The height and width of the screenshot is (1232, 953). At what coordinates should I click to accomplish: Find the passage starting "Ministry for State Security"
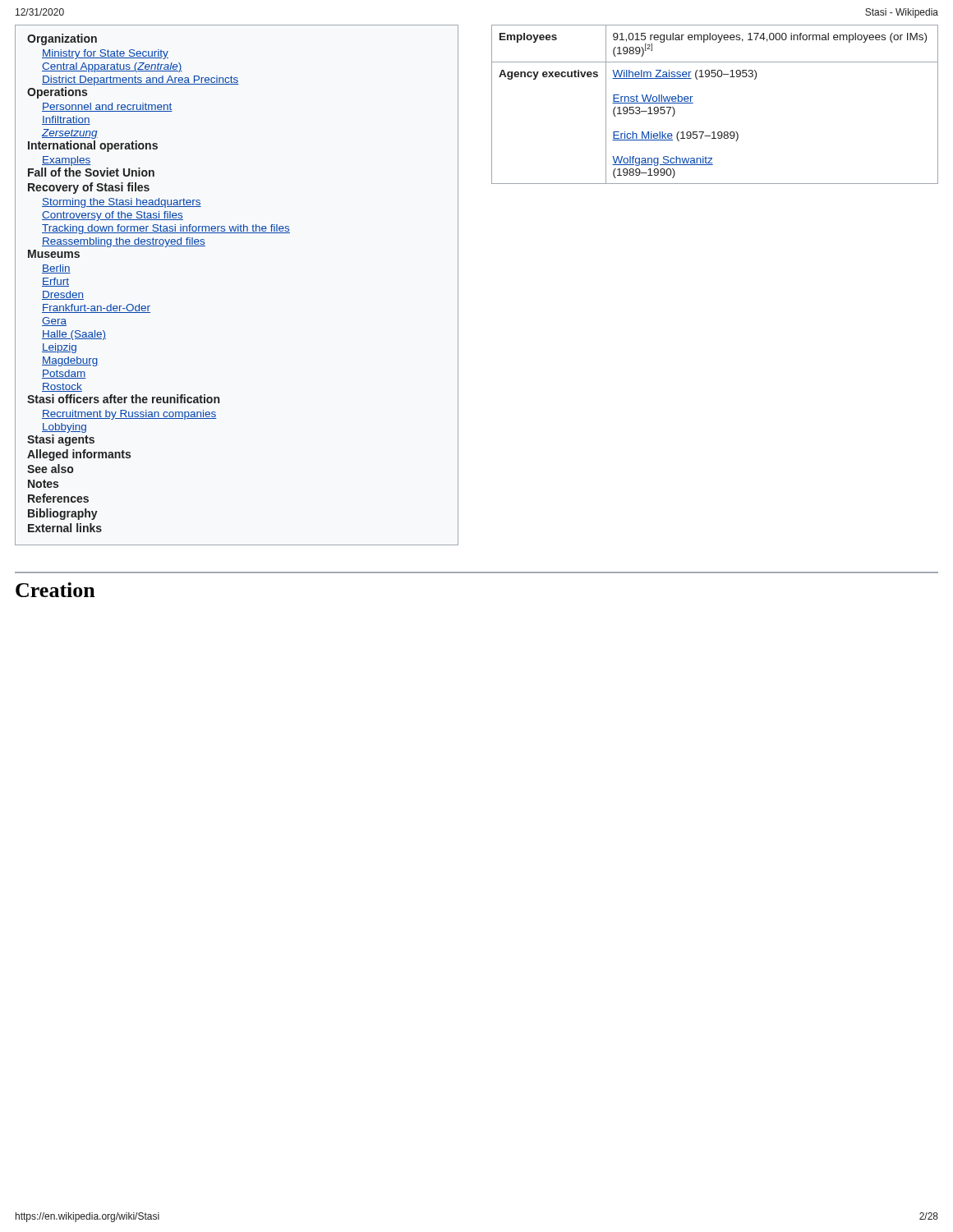tap(105, 54)
